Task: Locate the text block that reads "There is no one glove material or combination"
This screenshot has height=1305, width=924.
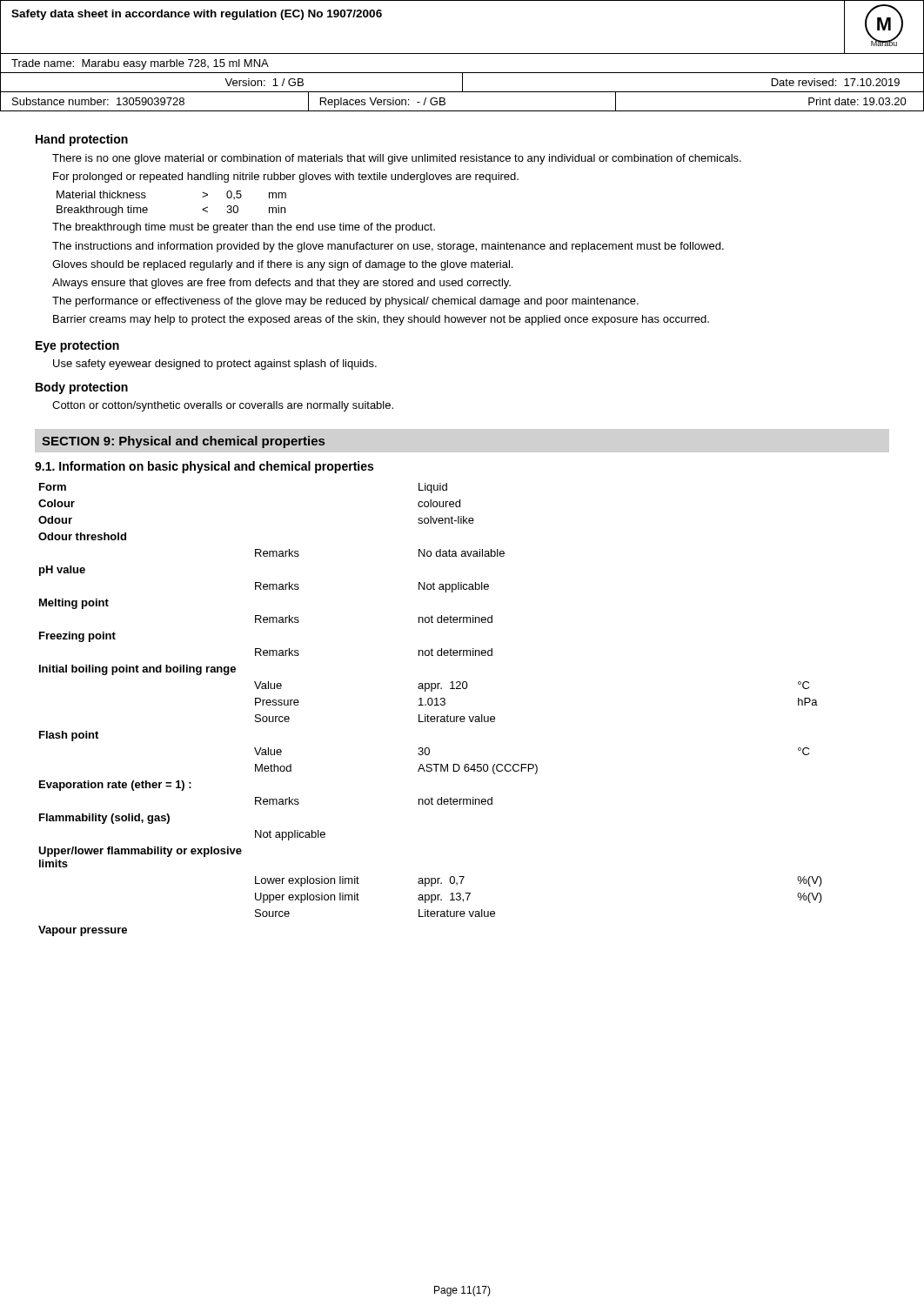Action: [x=471, y=239]
